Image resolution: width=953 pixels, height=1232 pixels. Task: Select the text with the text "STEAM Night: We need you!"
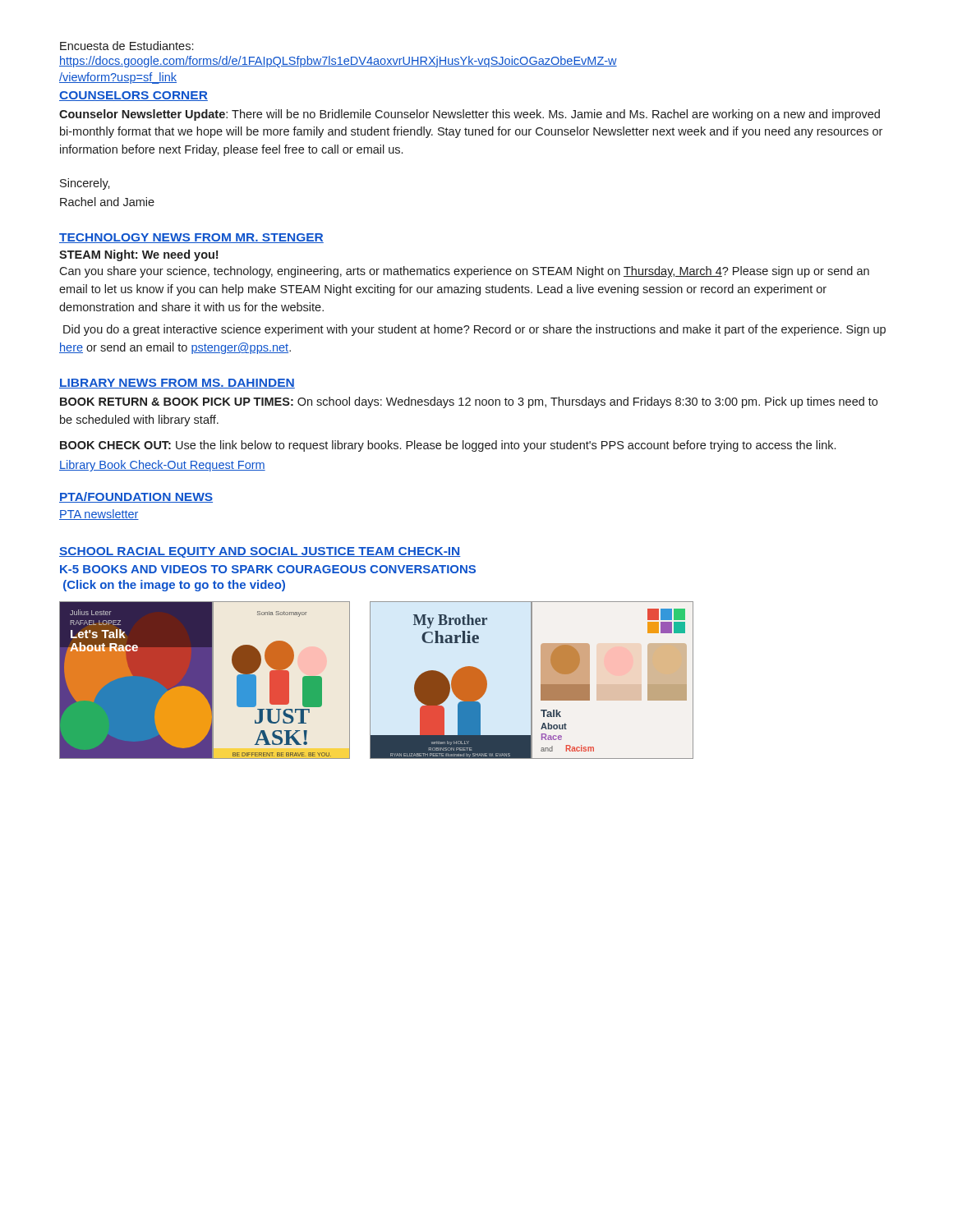pyautogui.click(x=139, y=255)
